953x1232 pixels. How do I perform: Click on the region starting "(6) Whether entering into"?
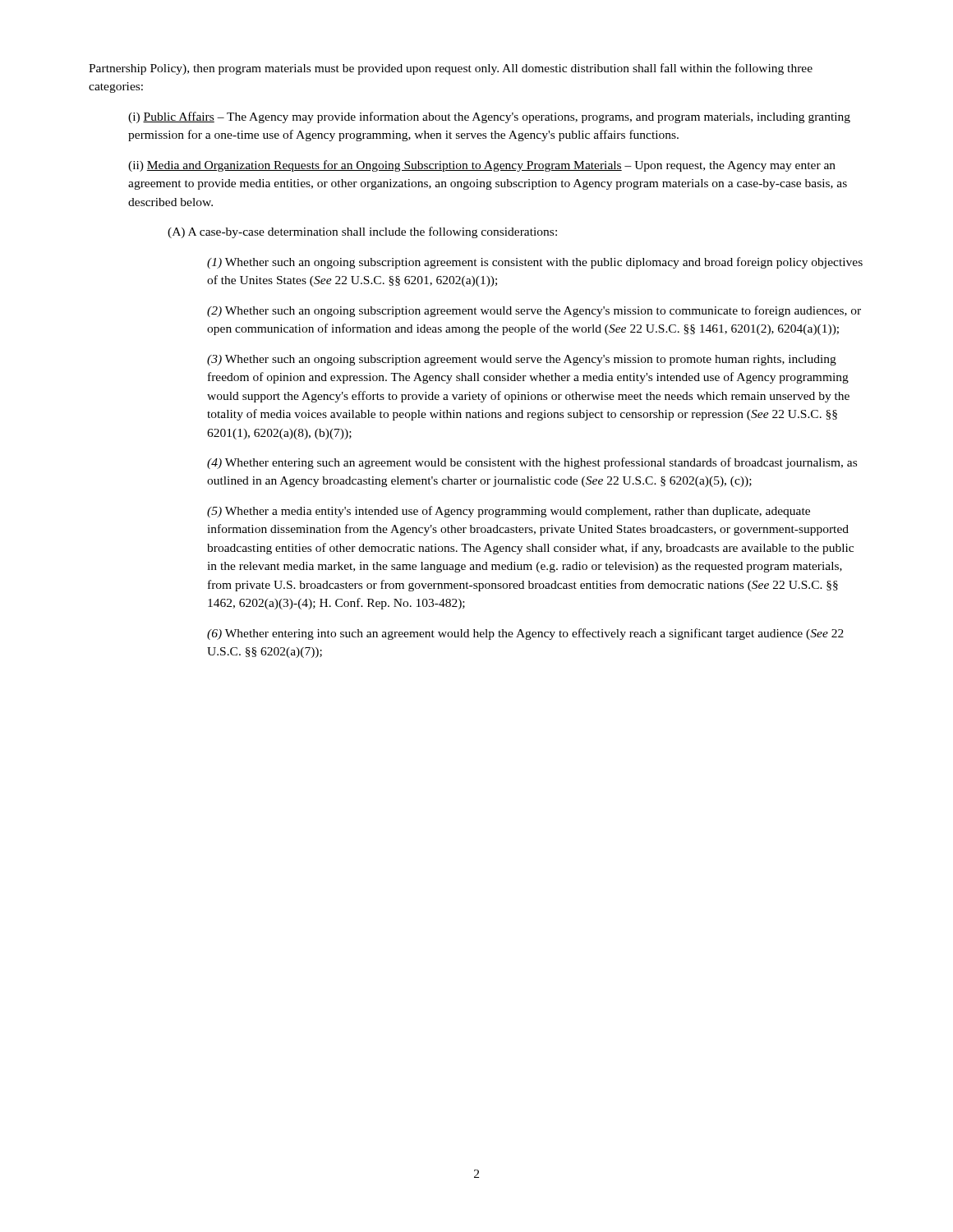coord(525,642)
